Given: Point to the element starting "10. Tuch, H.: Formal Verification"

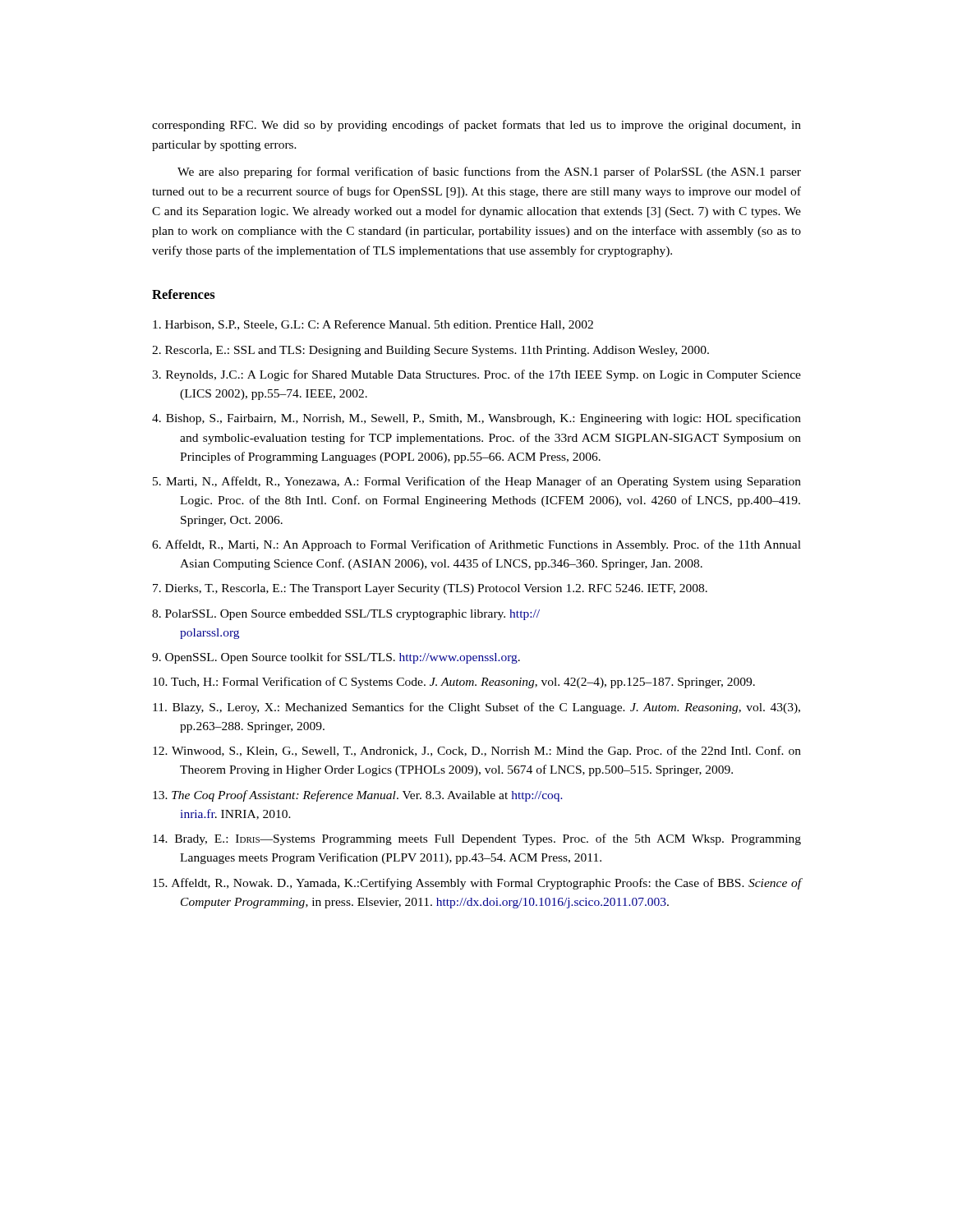Looking at the screenshot, I should [476, 682].
